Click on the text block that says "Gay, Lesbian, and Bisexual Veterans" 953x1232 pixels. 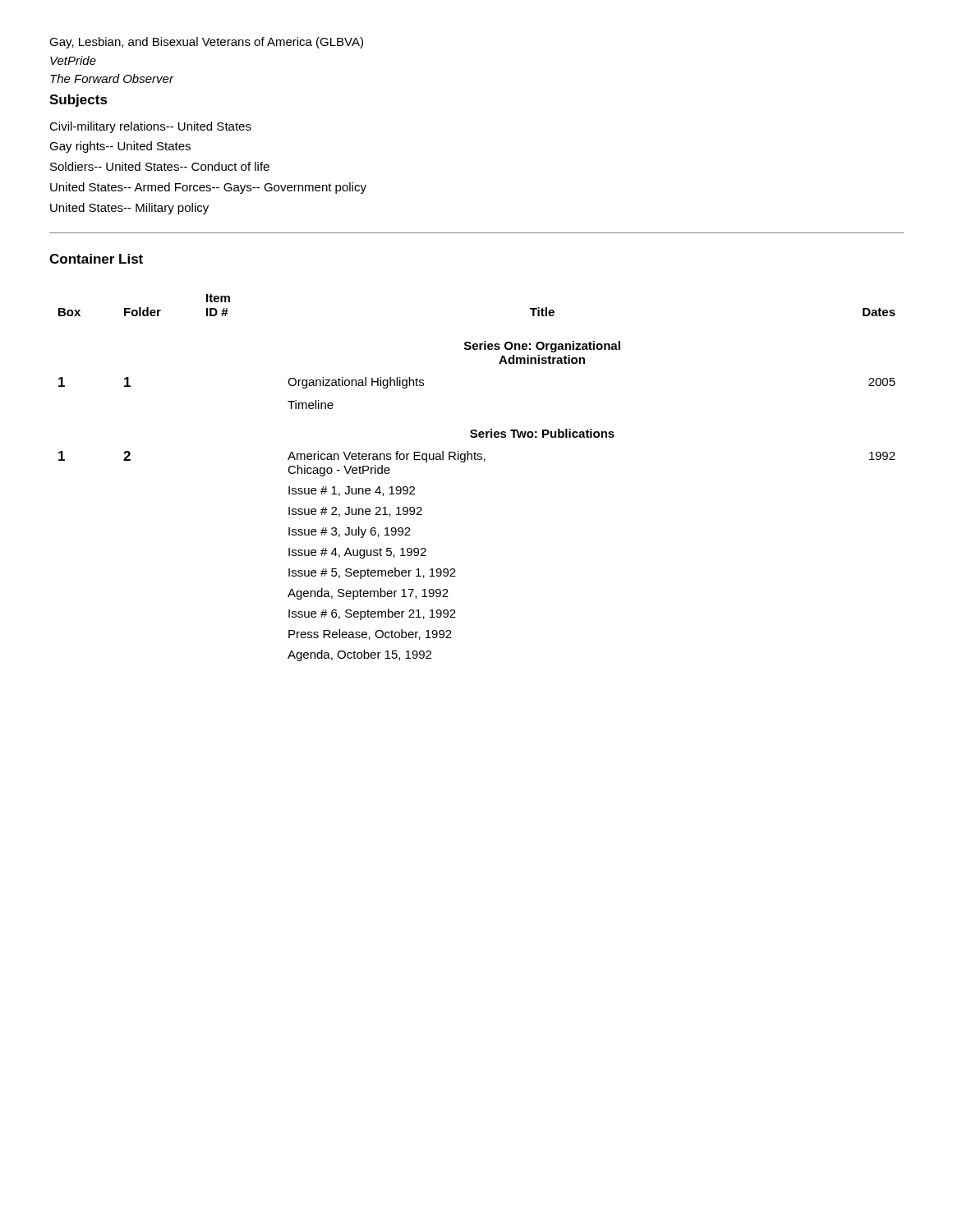(x=206, y=43)
